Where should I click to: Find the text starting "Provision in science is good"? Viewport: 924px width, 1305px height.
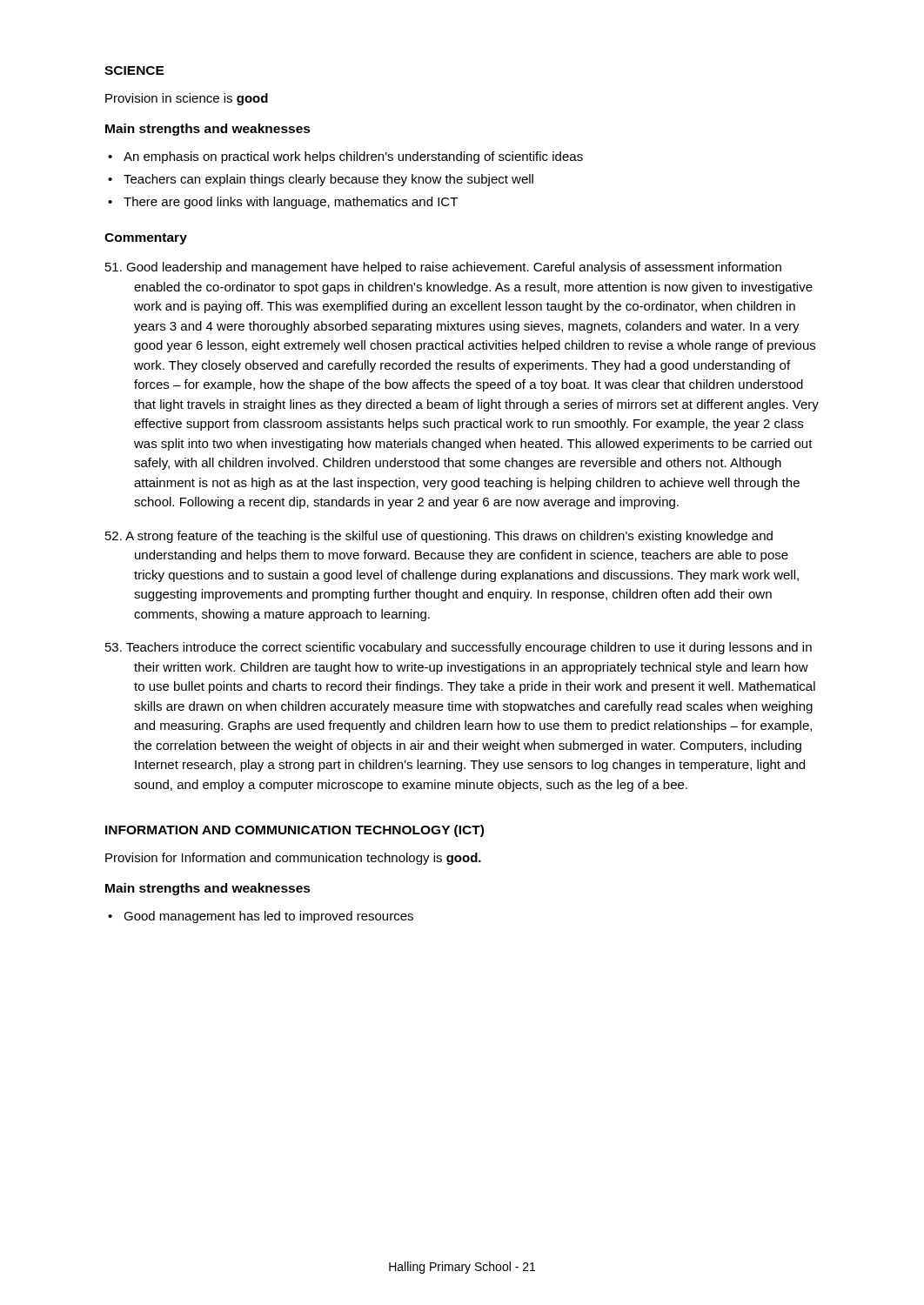(x=186, y=98)
